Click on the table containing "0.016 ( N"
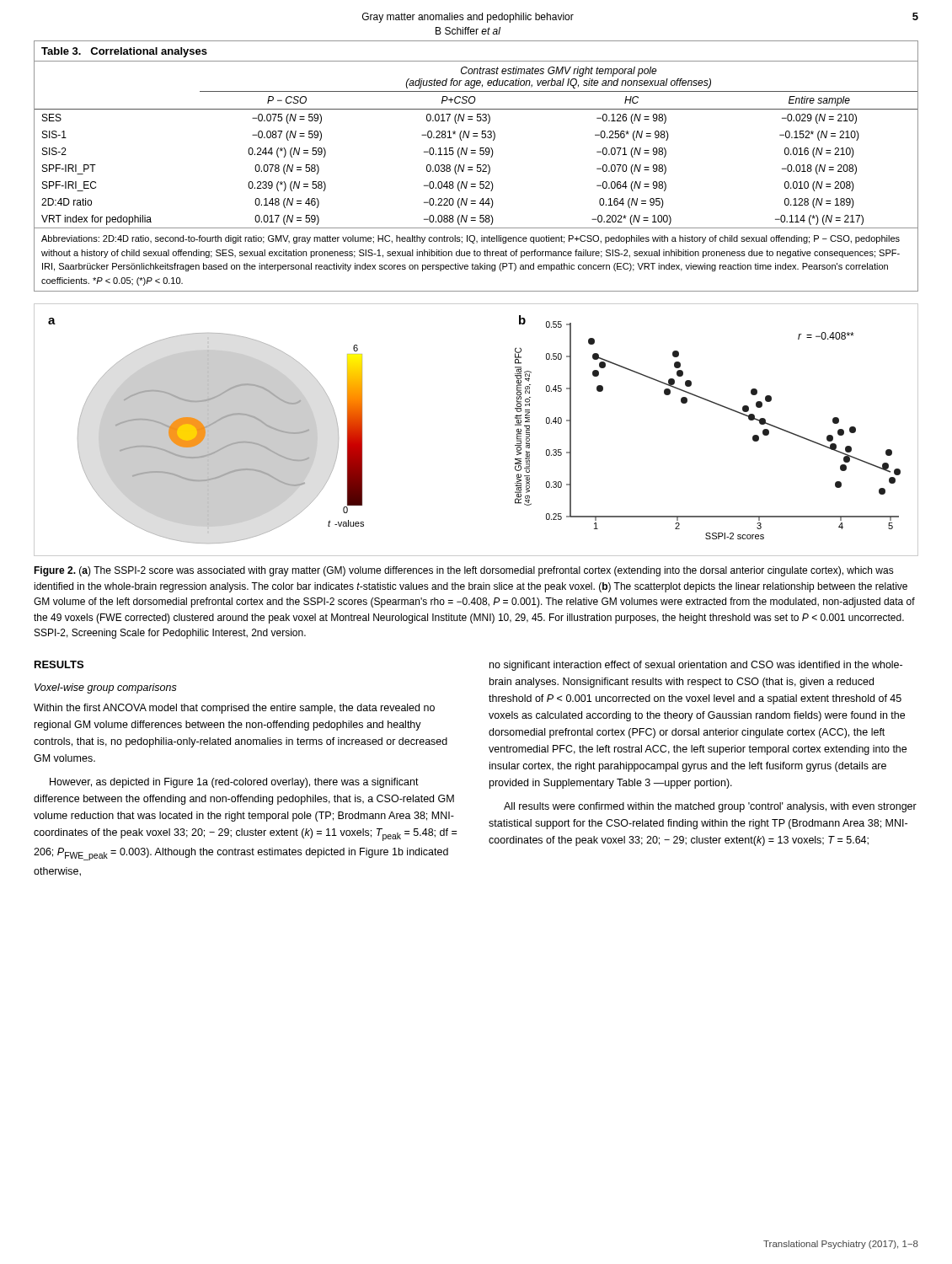Image resolution: width=952 pixels, height=1264 pixels. (x=476, y=166)
